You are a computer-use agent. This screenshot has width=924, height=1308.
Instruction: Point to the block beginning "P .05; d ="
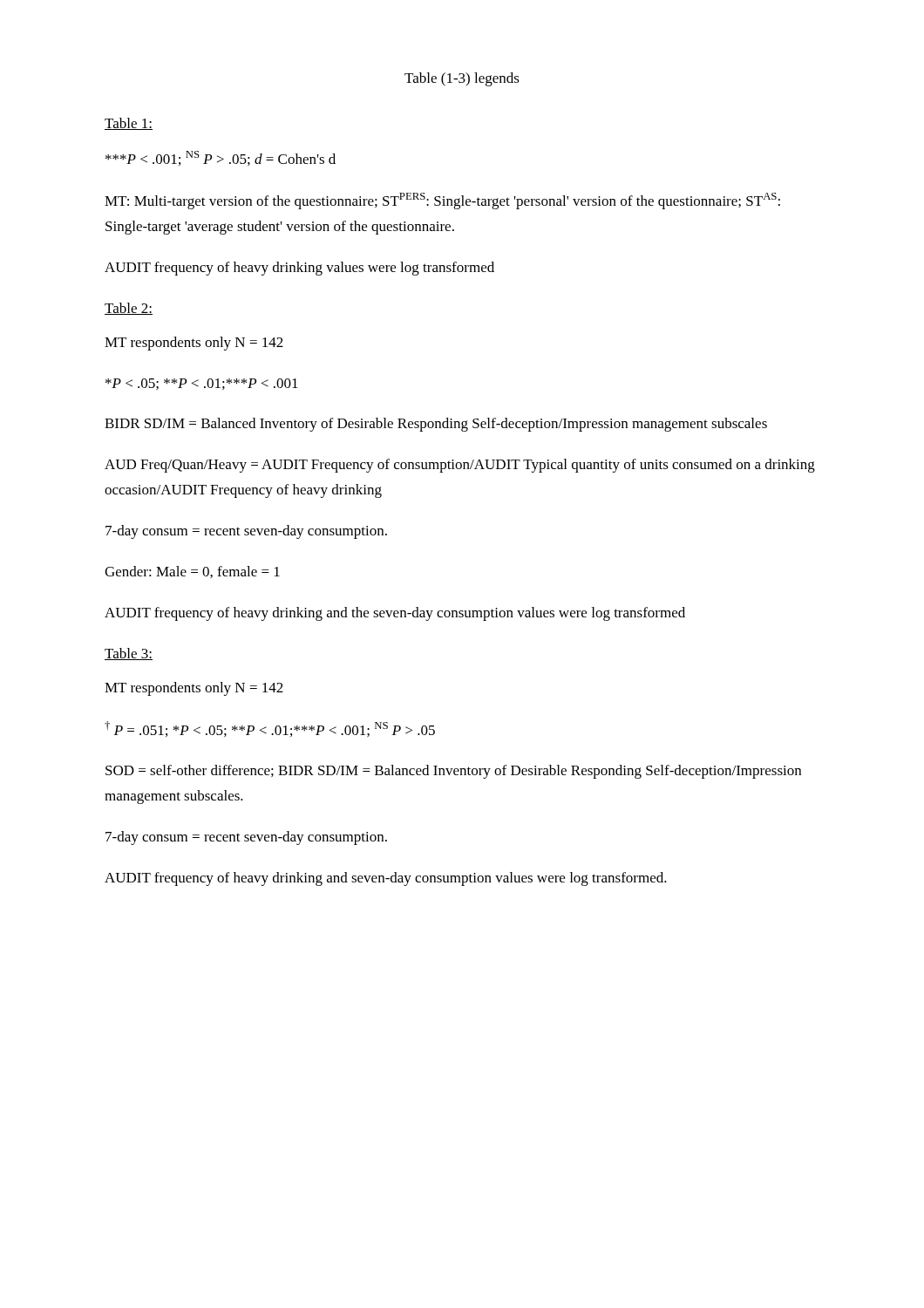pos(220,158)
